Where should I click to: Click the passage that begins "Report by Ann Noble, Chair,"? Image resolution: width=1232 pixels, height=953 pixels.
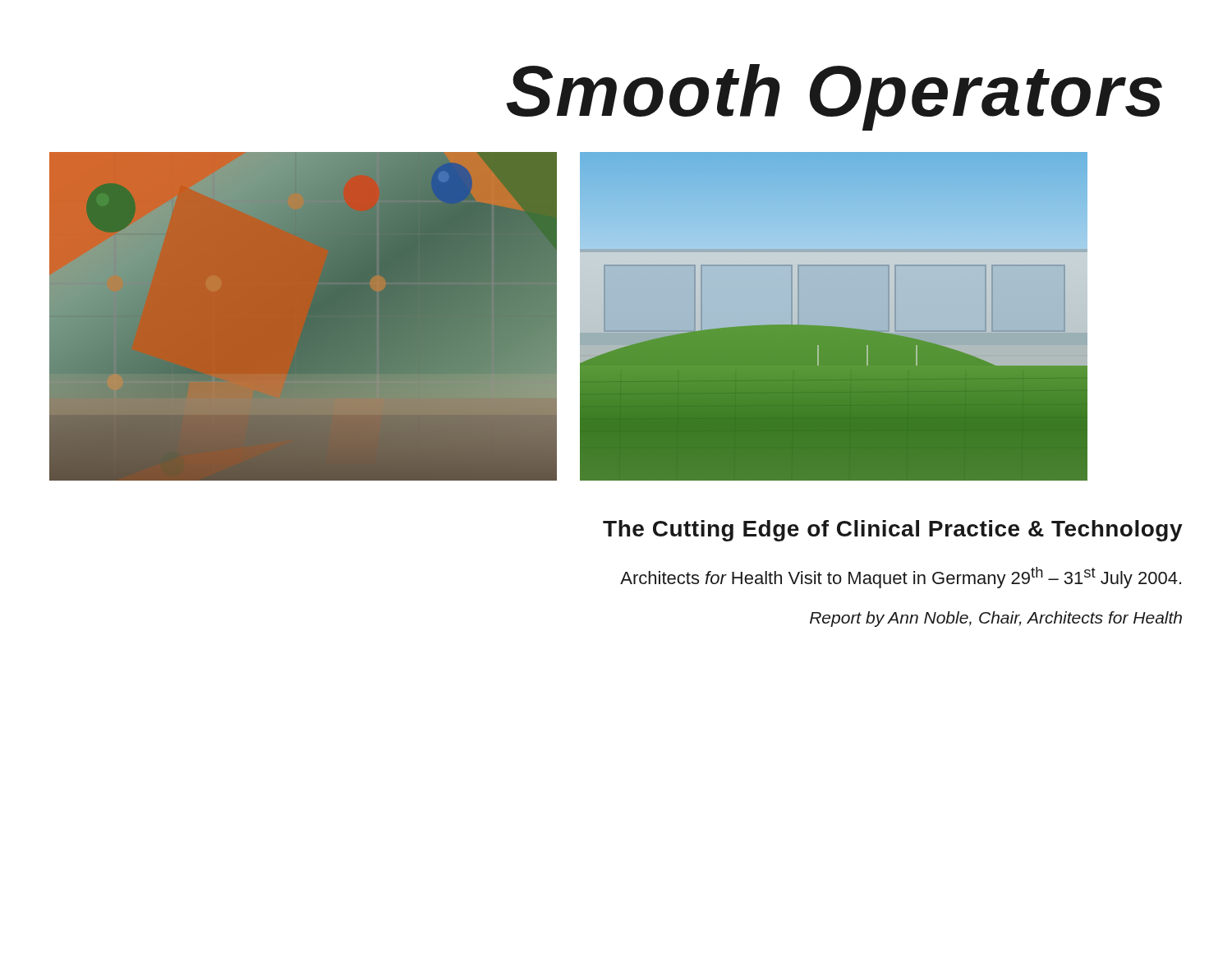click(996, 617)
